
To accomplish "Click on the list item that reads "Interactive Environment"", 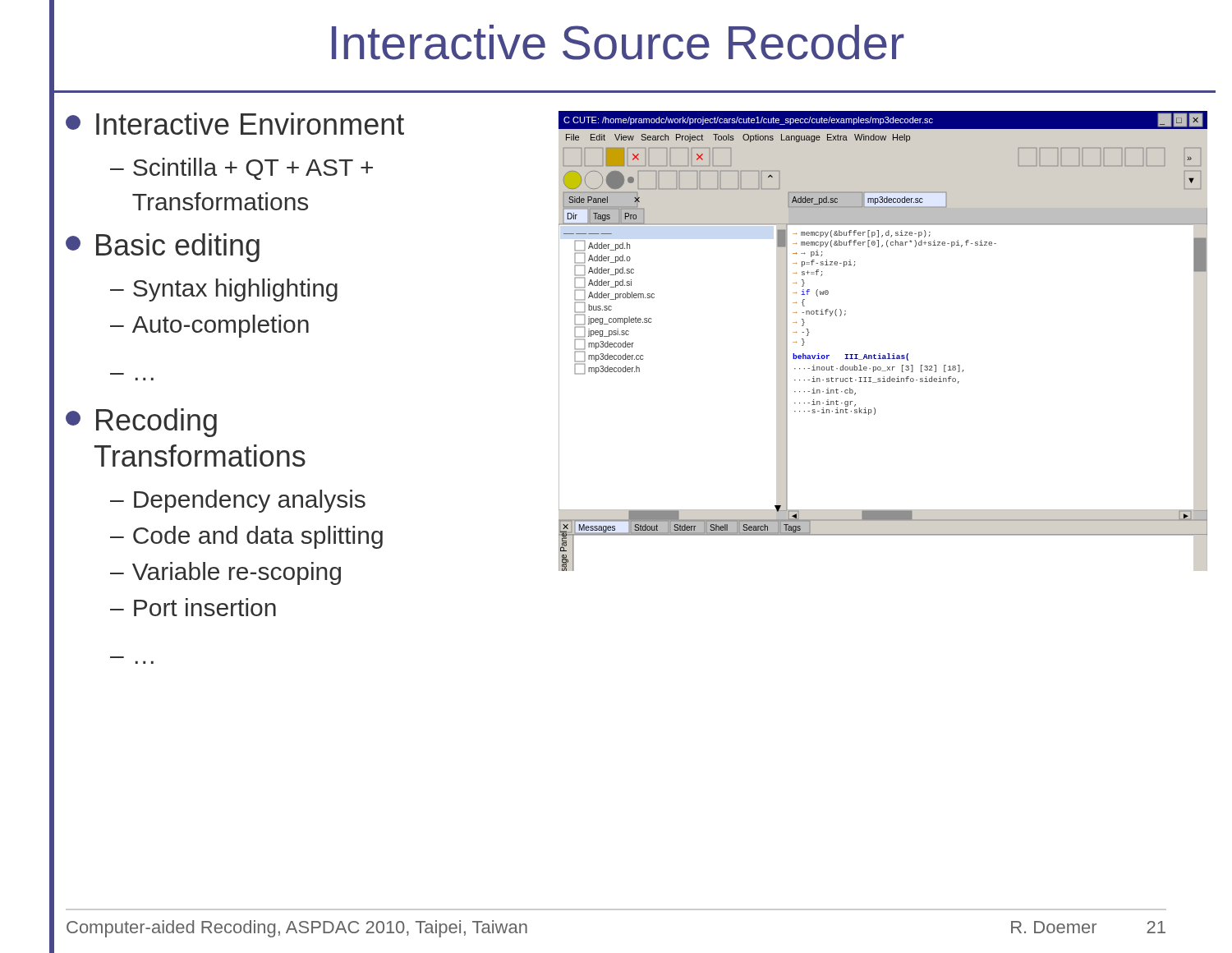I will click(x=235, y=125).
